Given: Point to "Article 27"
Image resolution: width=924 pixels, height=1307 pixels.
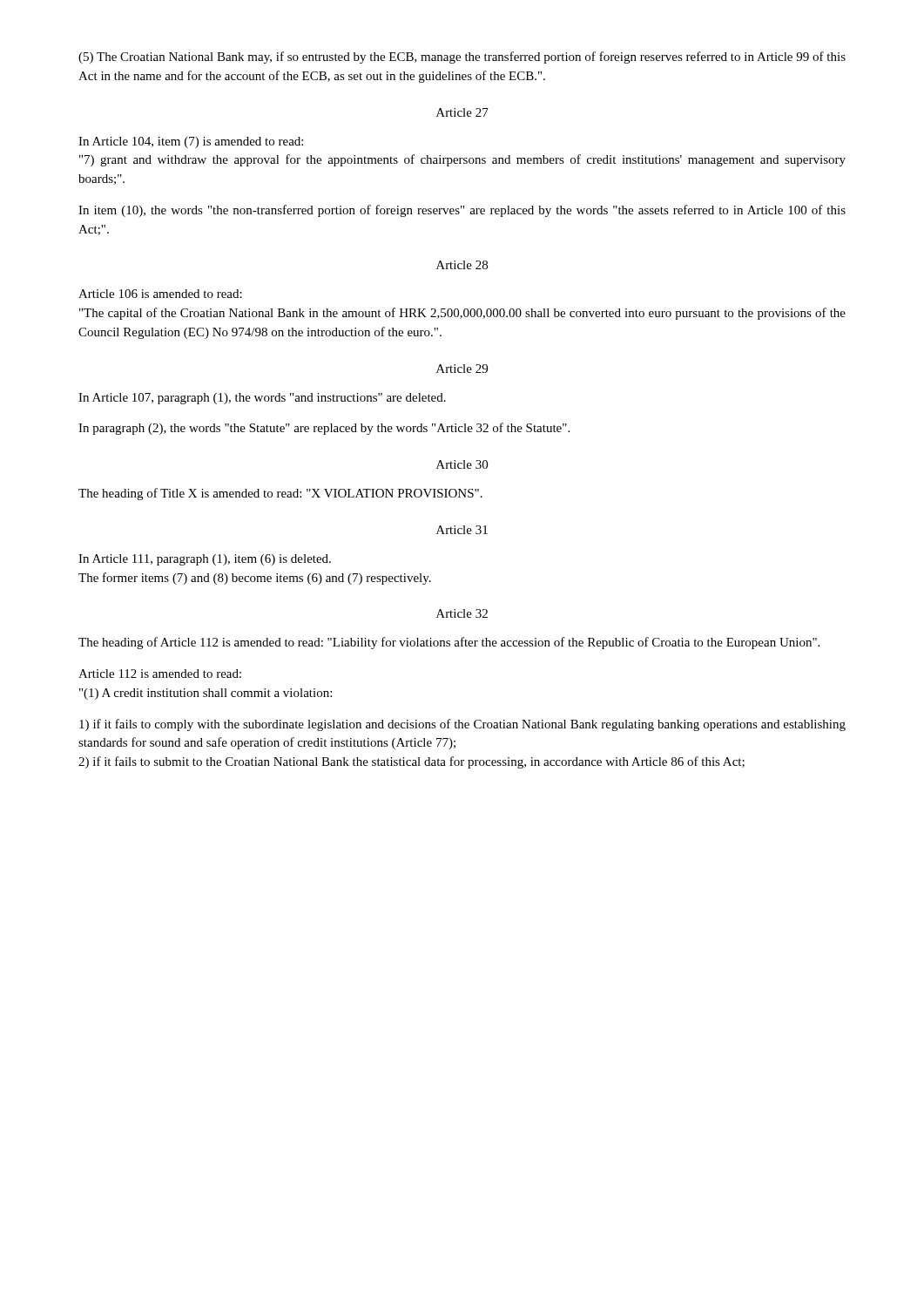Looking at the screenshot, I should click(x=462, y=112).
